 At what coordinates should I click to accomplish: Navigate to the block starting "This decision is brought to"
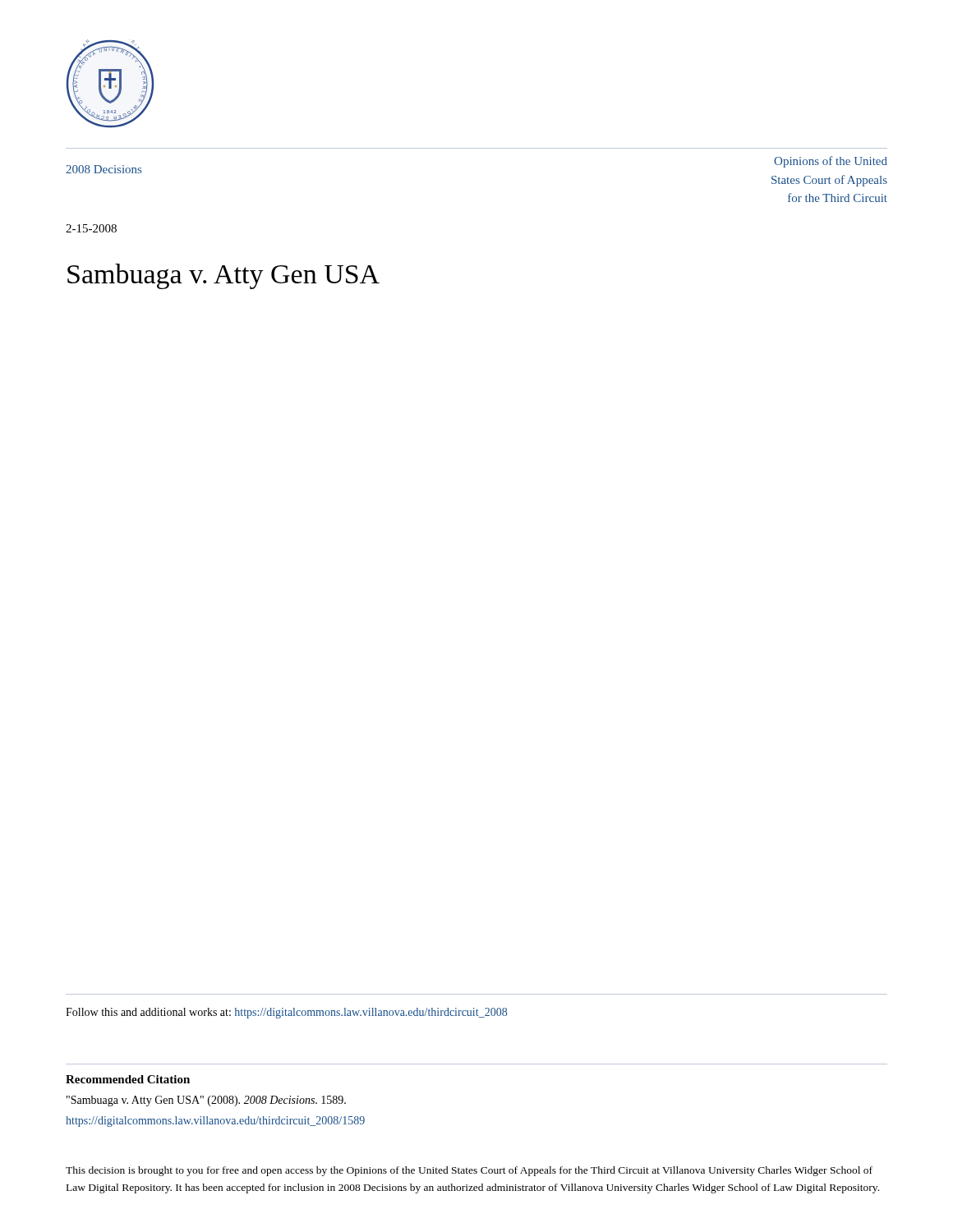click(x=473, y=1179)
